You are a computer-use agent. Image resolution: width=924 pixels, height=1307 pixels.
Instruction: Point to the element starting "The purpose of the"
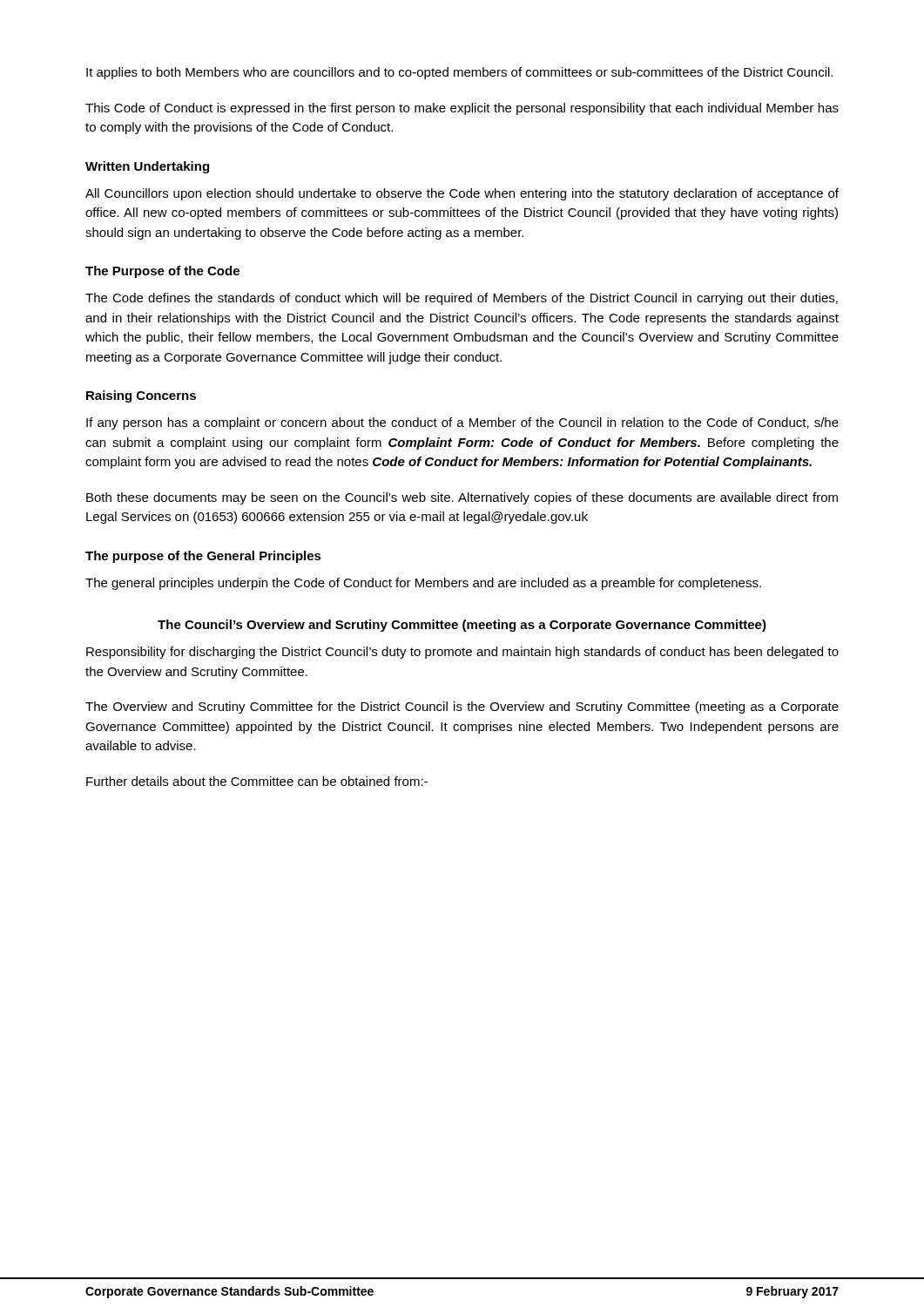[203, 555]
